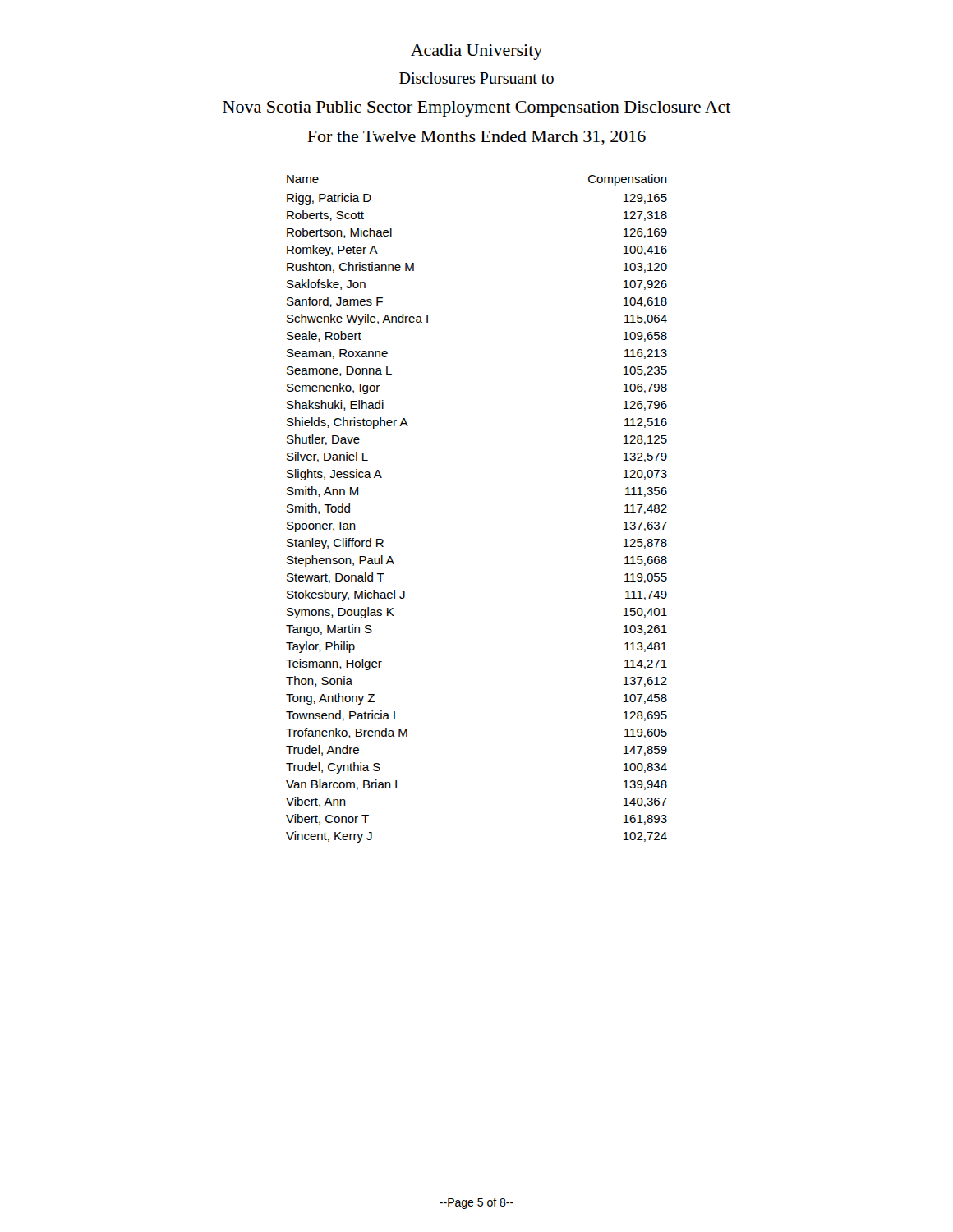Image resolution: width=953 pixels, height=1232 pixels.
Task: Select the text block starting "For the Twelve Months Ended"
Action: tap(476, 136)
